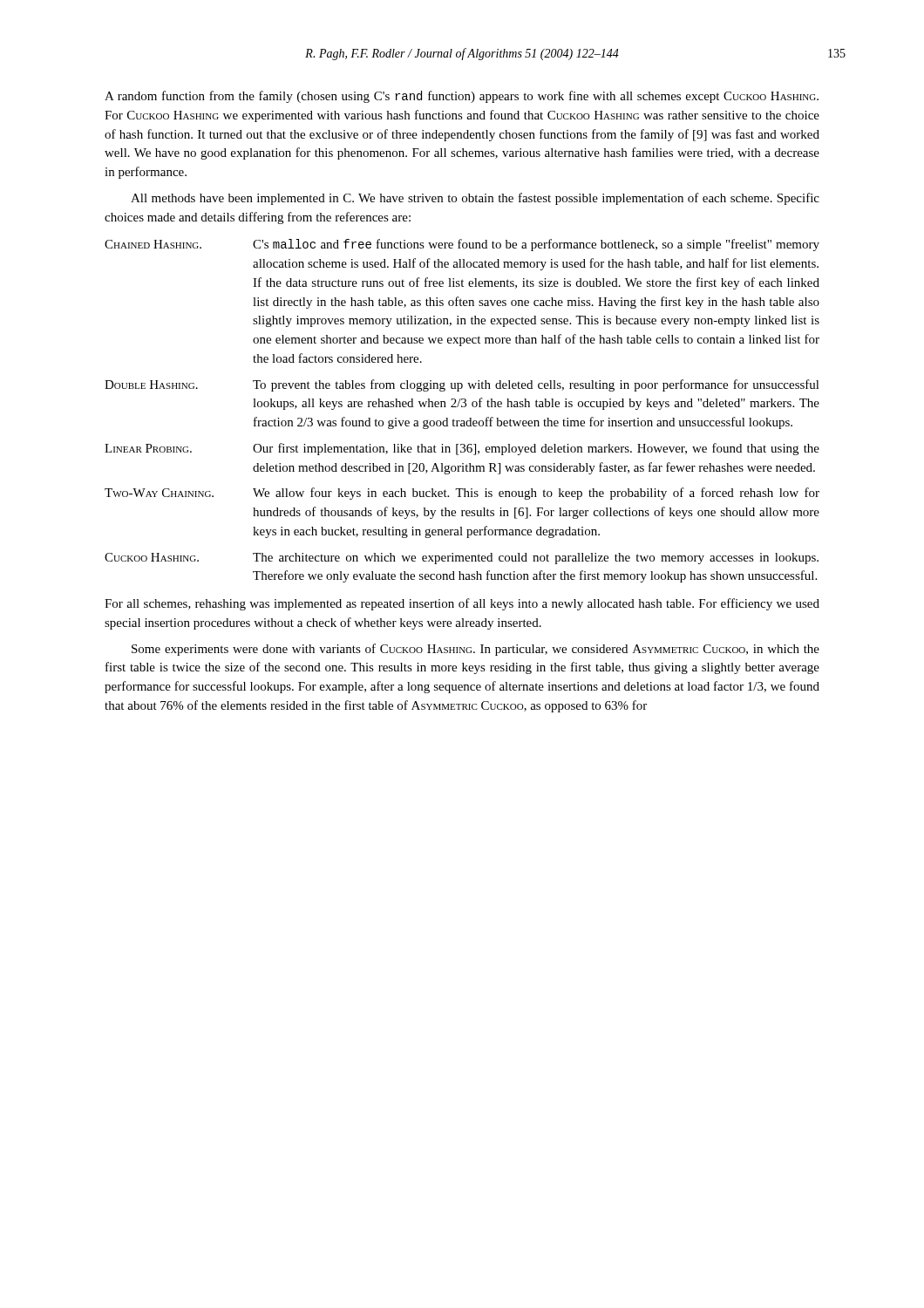This screenshot has width=924, height=1308.
Task: Click on the text block that says "For all schemes, rehashing was implemented"
Action: pos(462,614)
